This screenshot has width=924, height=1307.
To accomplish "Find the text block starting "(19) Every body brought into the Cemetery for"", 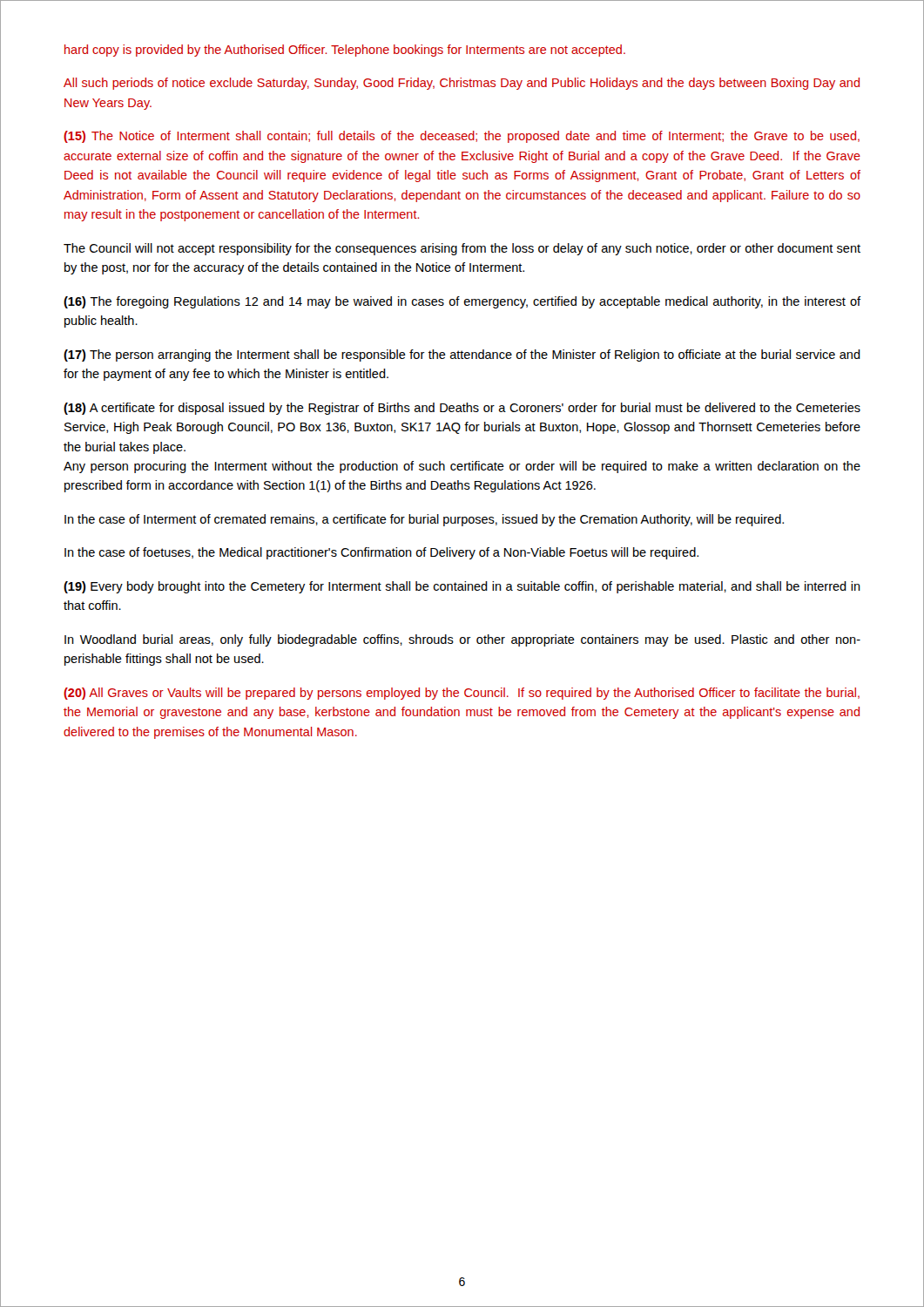I will pos(462,596).
